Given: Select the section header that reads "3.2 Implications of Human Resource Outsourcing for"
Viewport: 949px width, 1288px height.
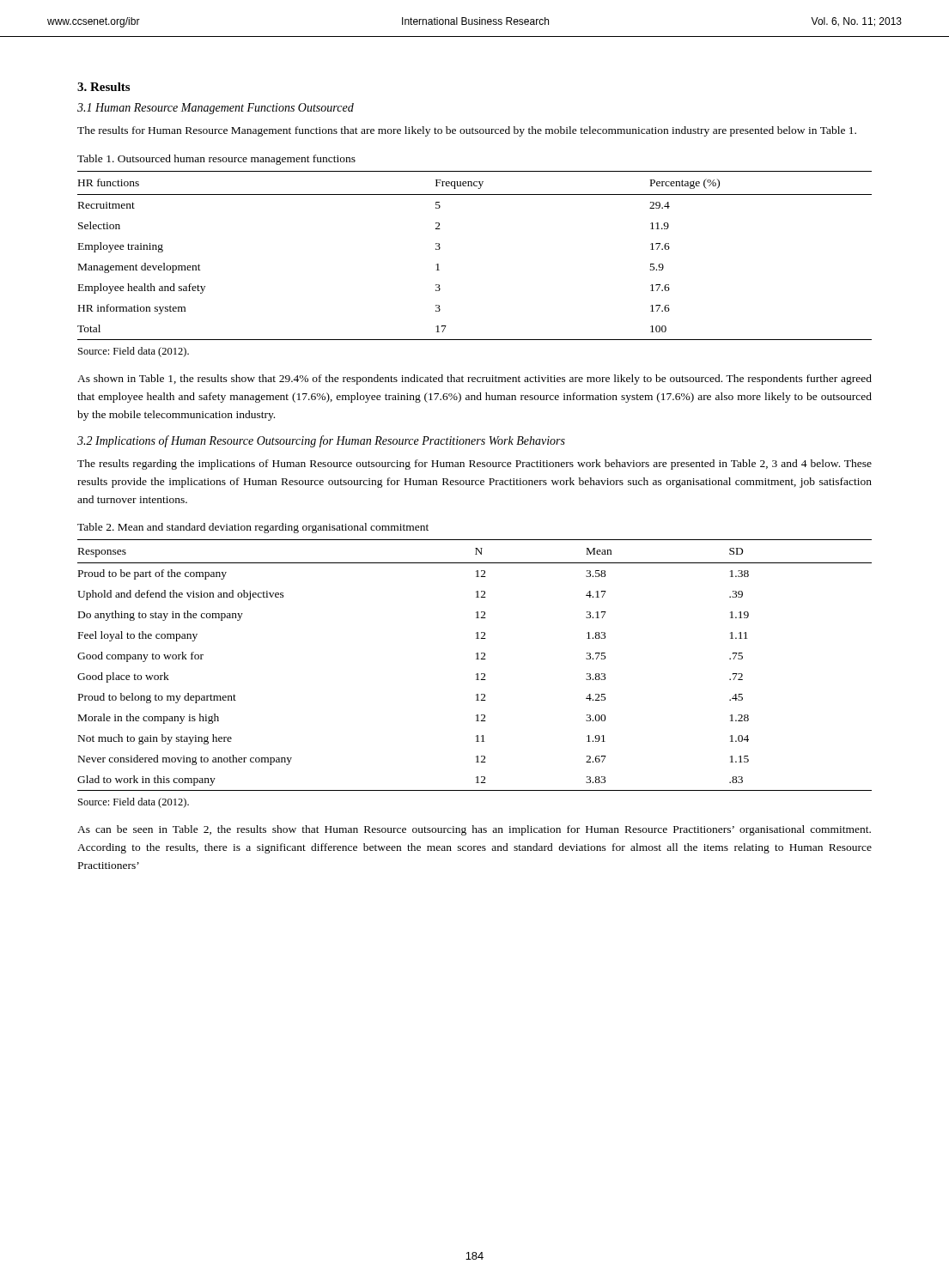Looking at the screenshot, I should 321,441.
